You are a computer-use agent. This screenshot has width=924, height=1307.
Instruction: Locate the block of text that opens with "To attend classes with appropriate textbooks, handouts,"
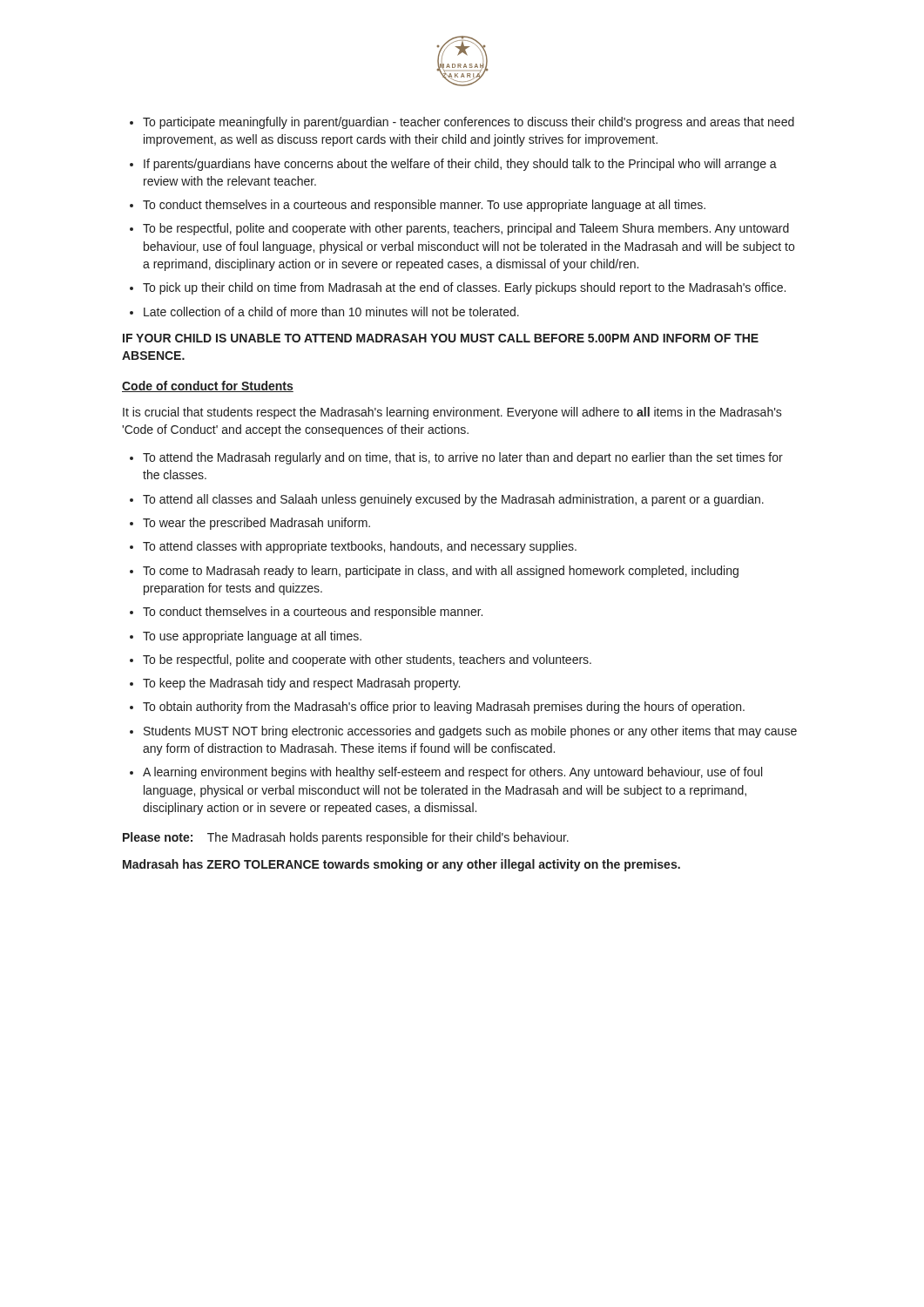[472, 547]
